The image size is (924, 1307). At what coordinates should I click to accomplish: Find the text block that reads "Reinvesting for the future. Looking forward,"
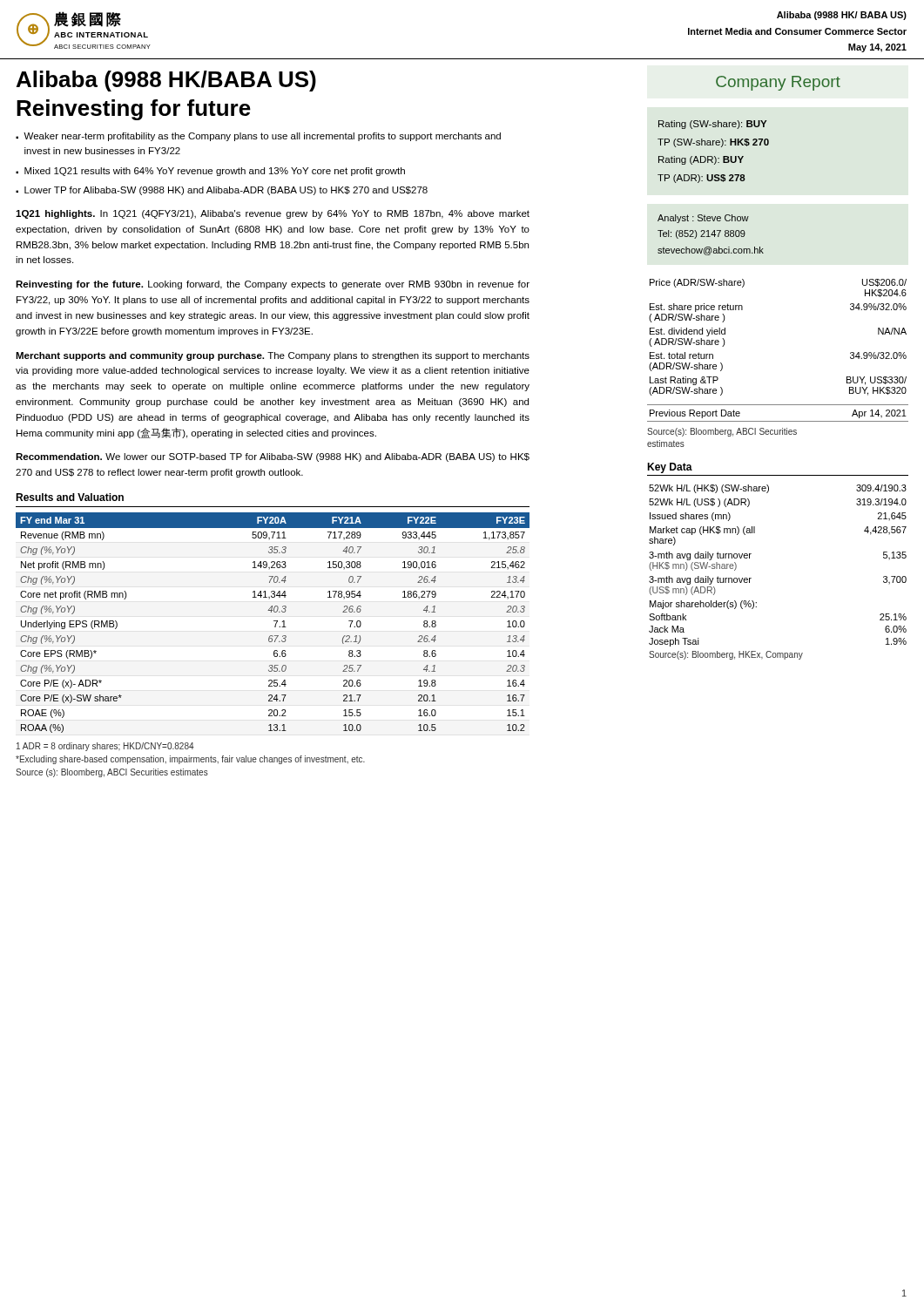tap(273, 308)
